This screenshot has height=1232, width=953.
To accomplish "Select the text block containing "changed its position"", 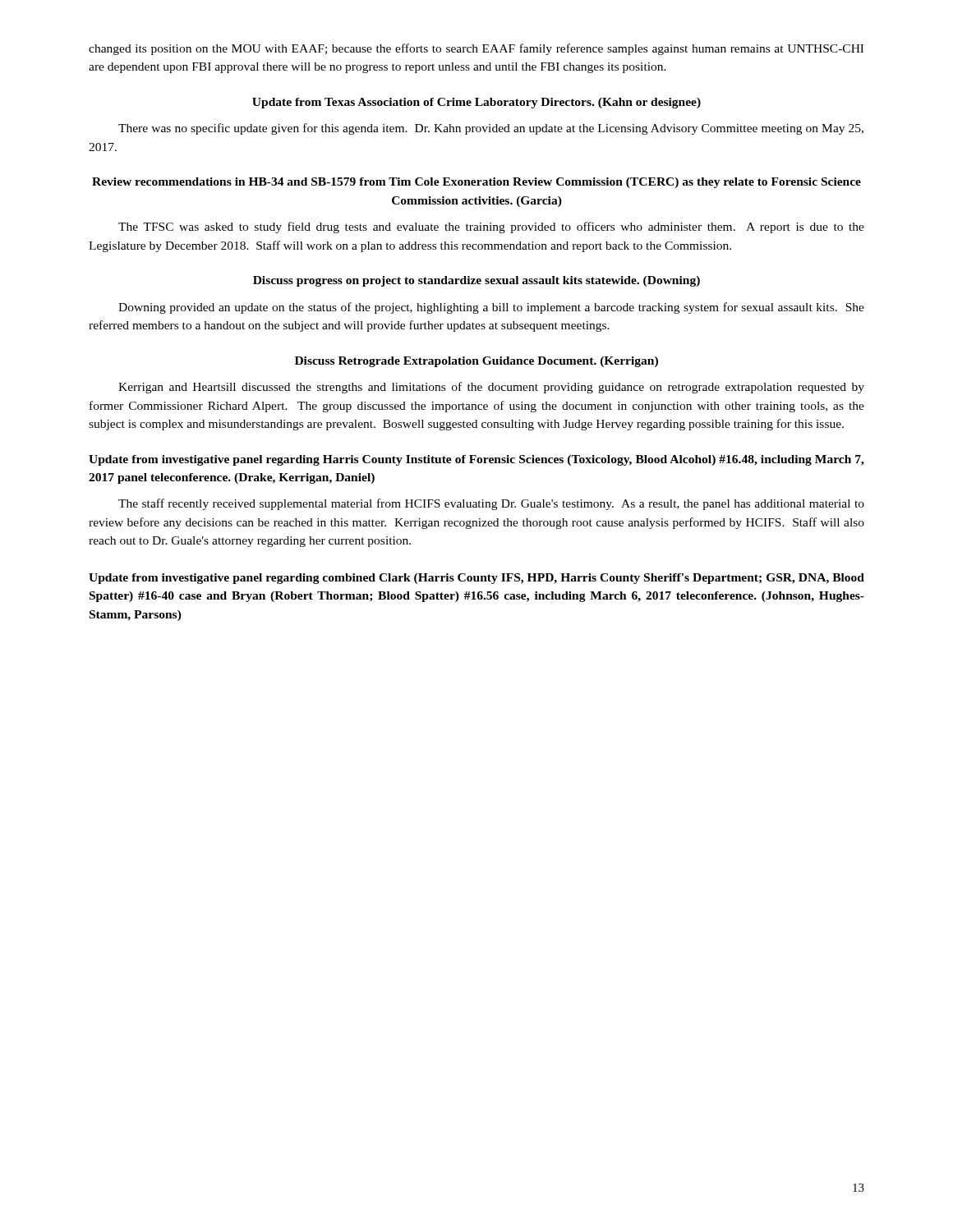I will pos(476,57).
